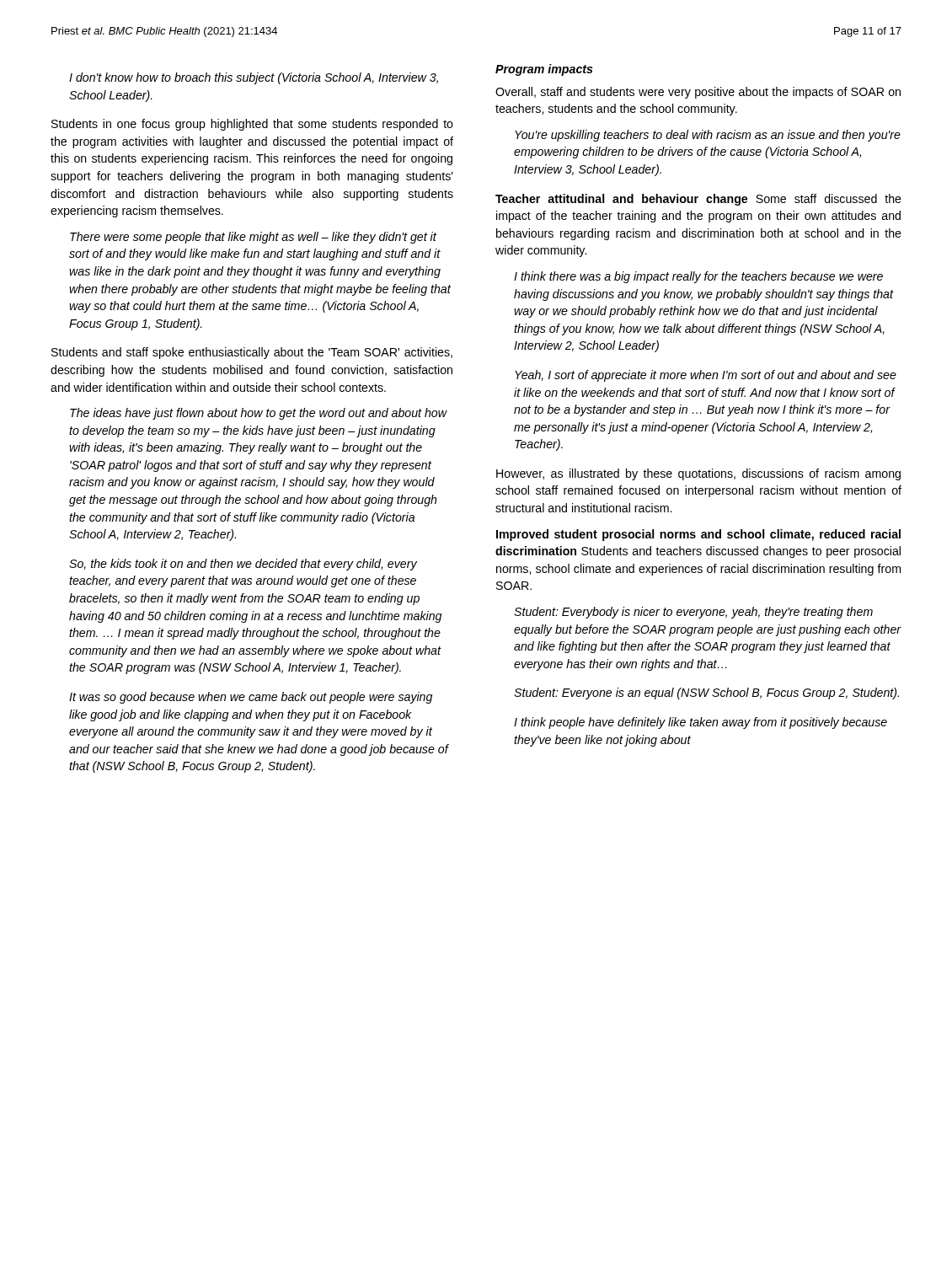952x1264 pixels.
Task: Select the passage starting "I don't know how to broach this"
Action: pyautogui.click(x=261, y=86)
